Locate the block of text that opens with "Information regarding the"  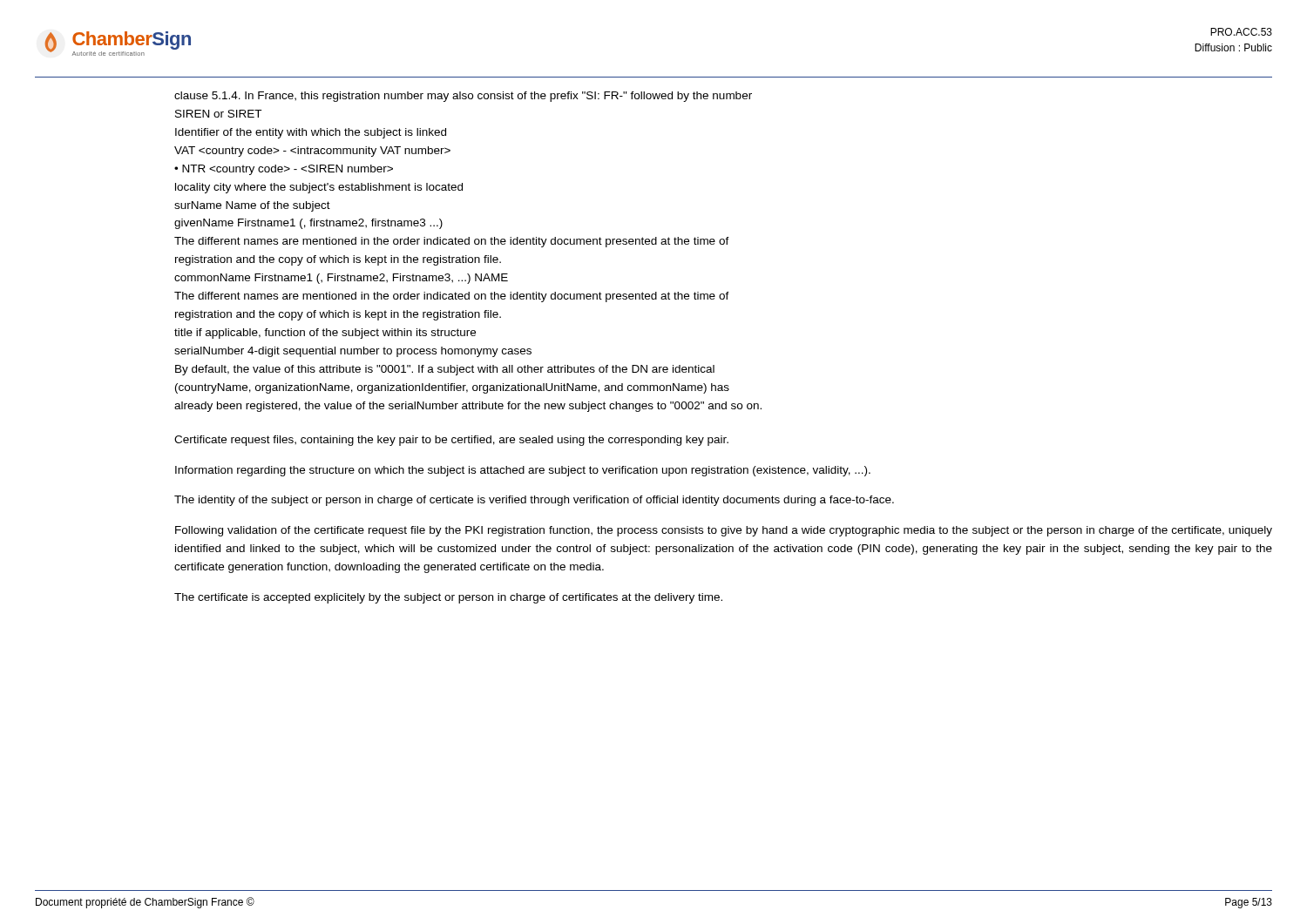723,470
